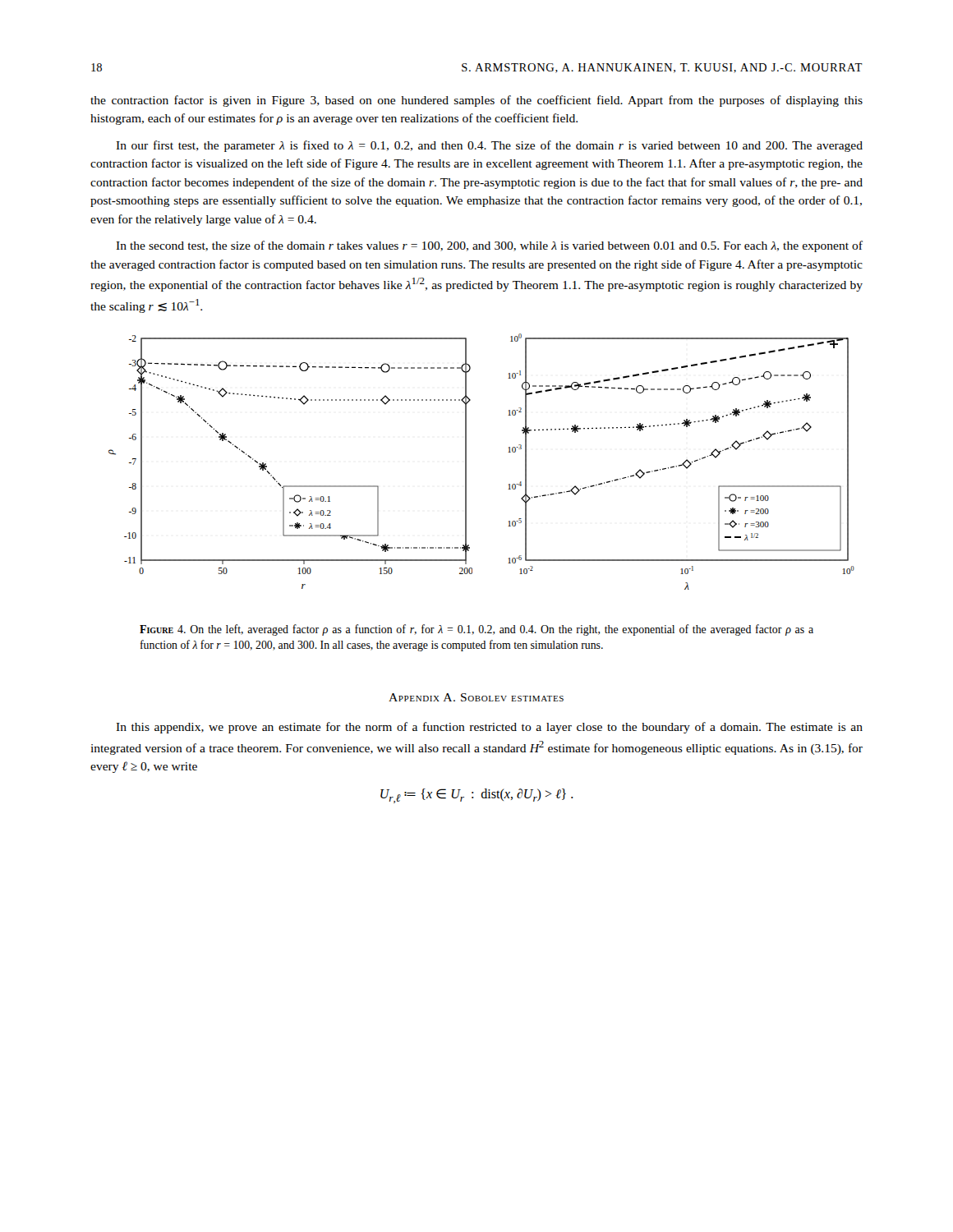The width and height of the screenshot is (953, 1232).
Task: Click on the text block starting "In our first test, the parameter"
Action: click(x=476, y=182)
